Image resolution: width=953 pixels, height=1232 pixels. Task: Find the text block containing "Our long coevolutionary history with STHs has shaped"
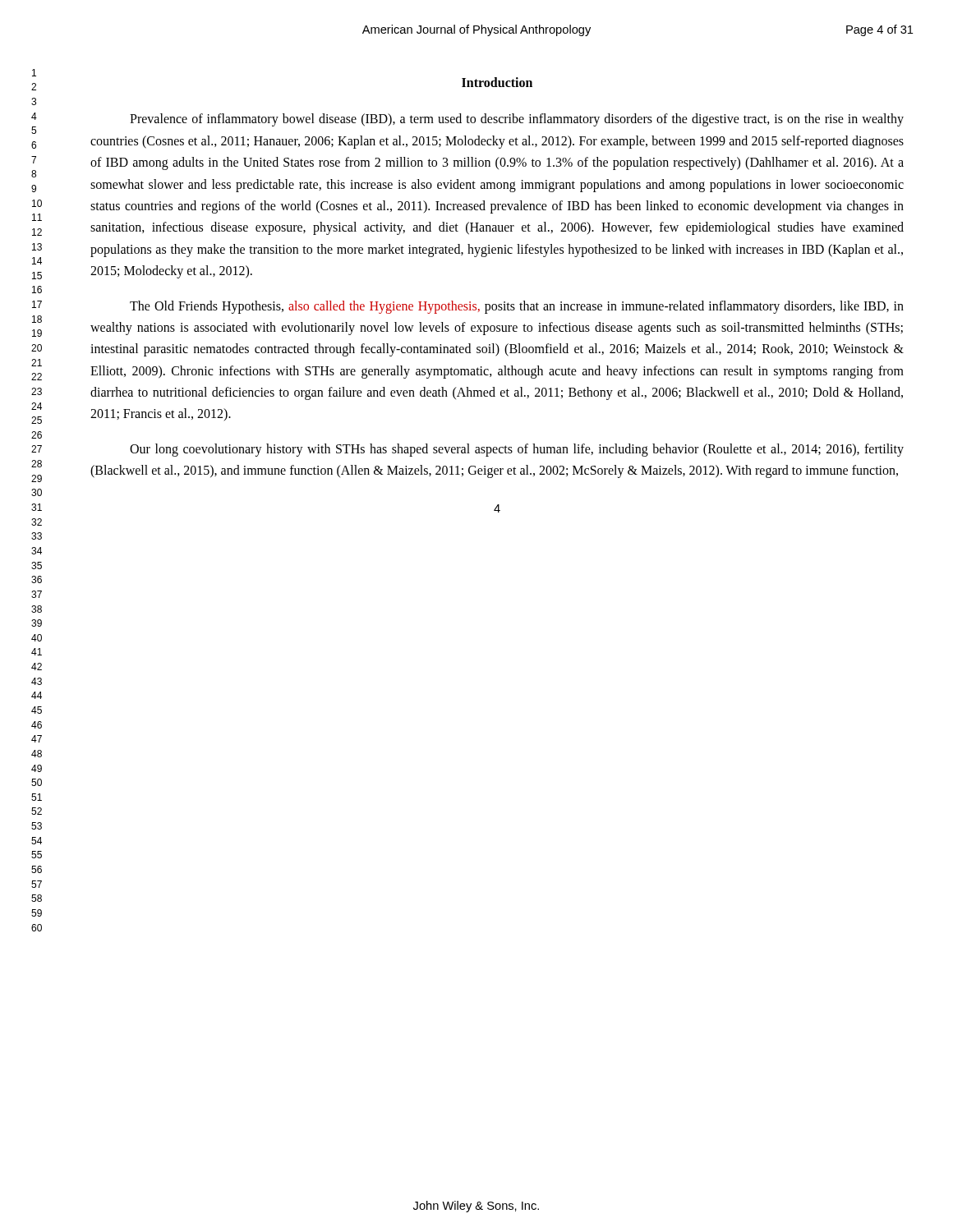pos(497,460)
